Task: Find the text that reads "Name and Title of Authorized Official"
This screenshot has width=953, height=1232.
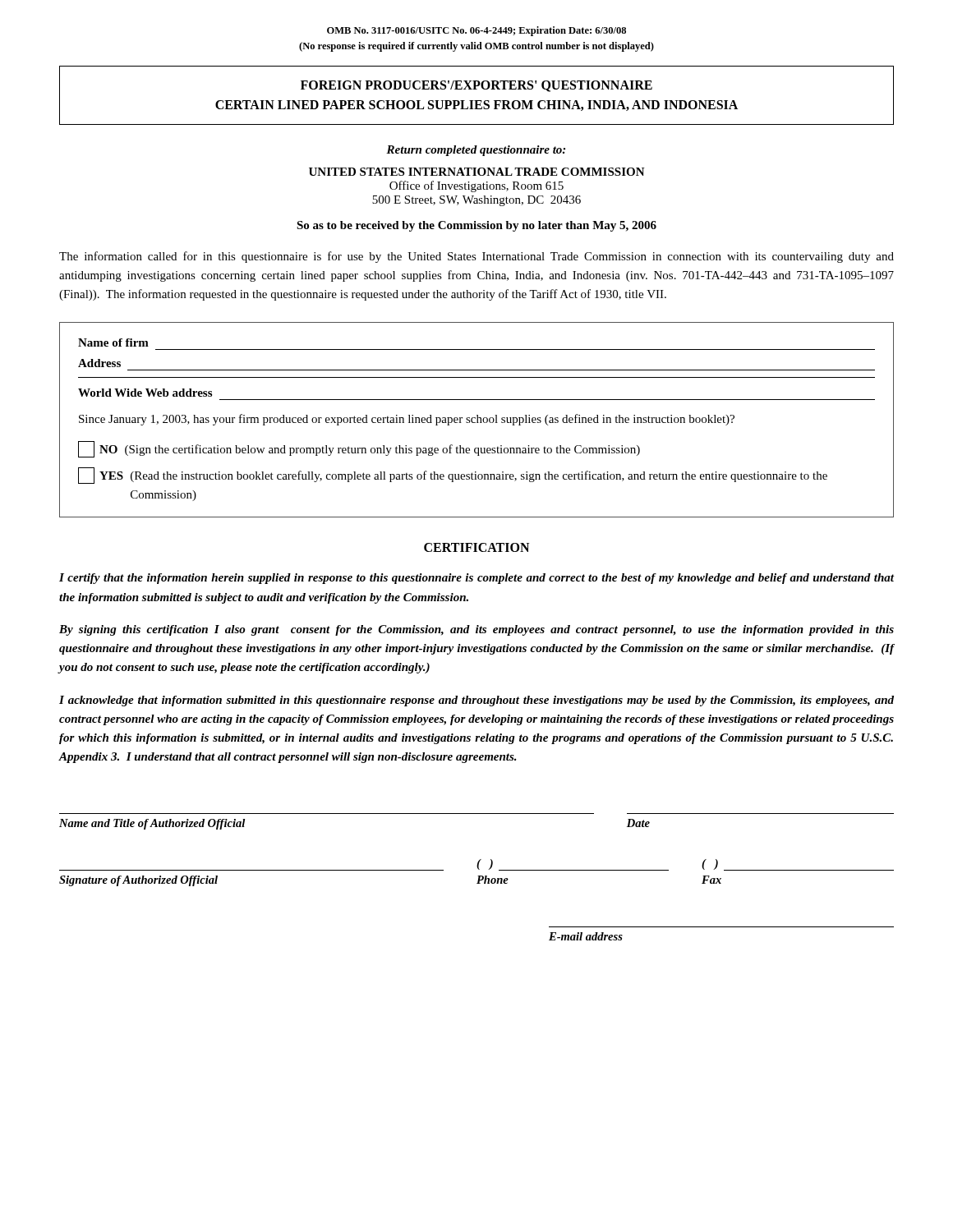Action: tap(152, 823)
